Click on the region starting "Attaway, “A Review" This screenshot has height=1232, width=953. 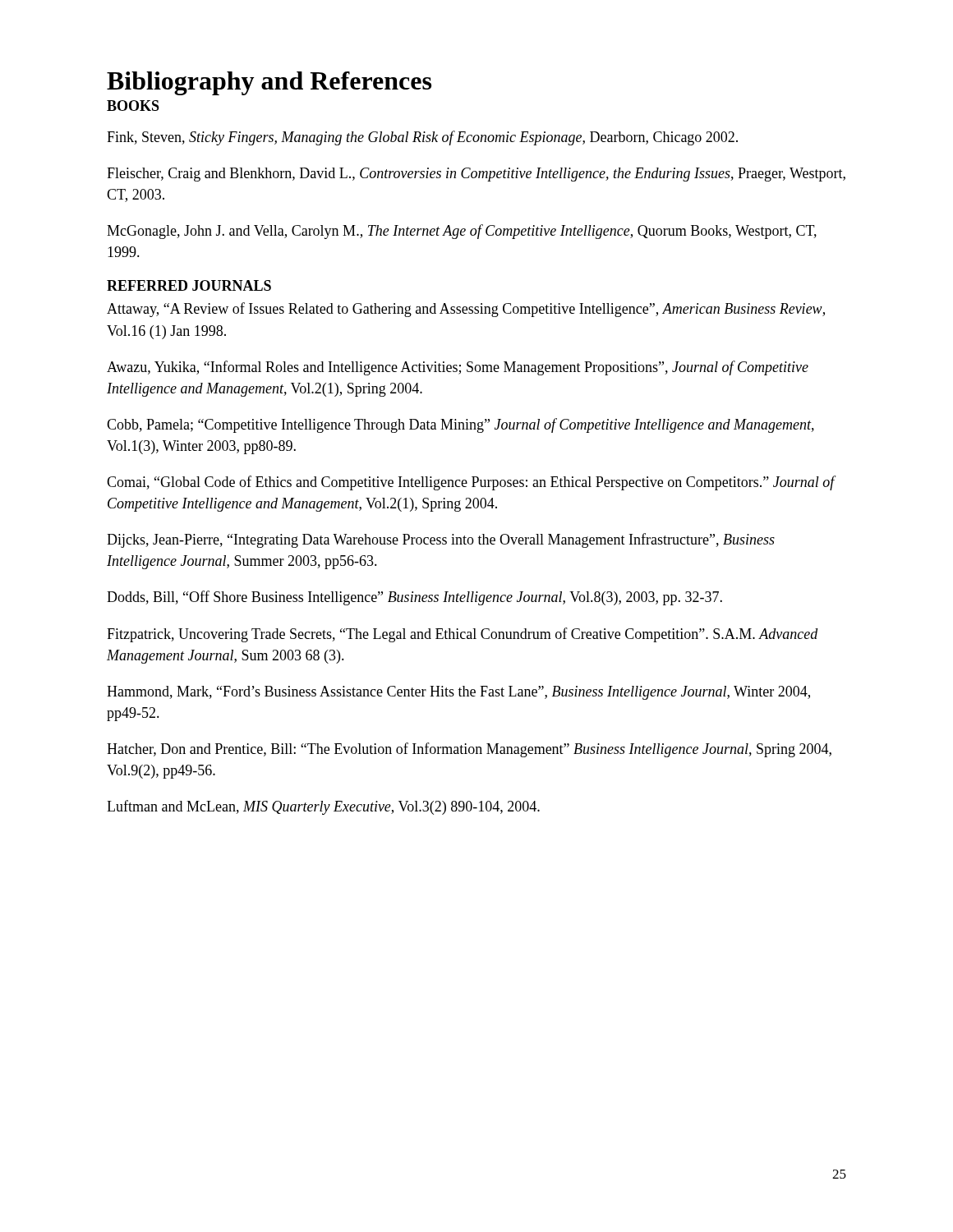pyautogui.click(x=466, y=320)
